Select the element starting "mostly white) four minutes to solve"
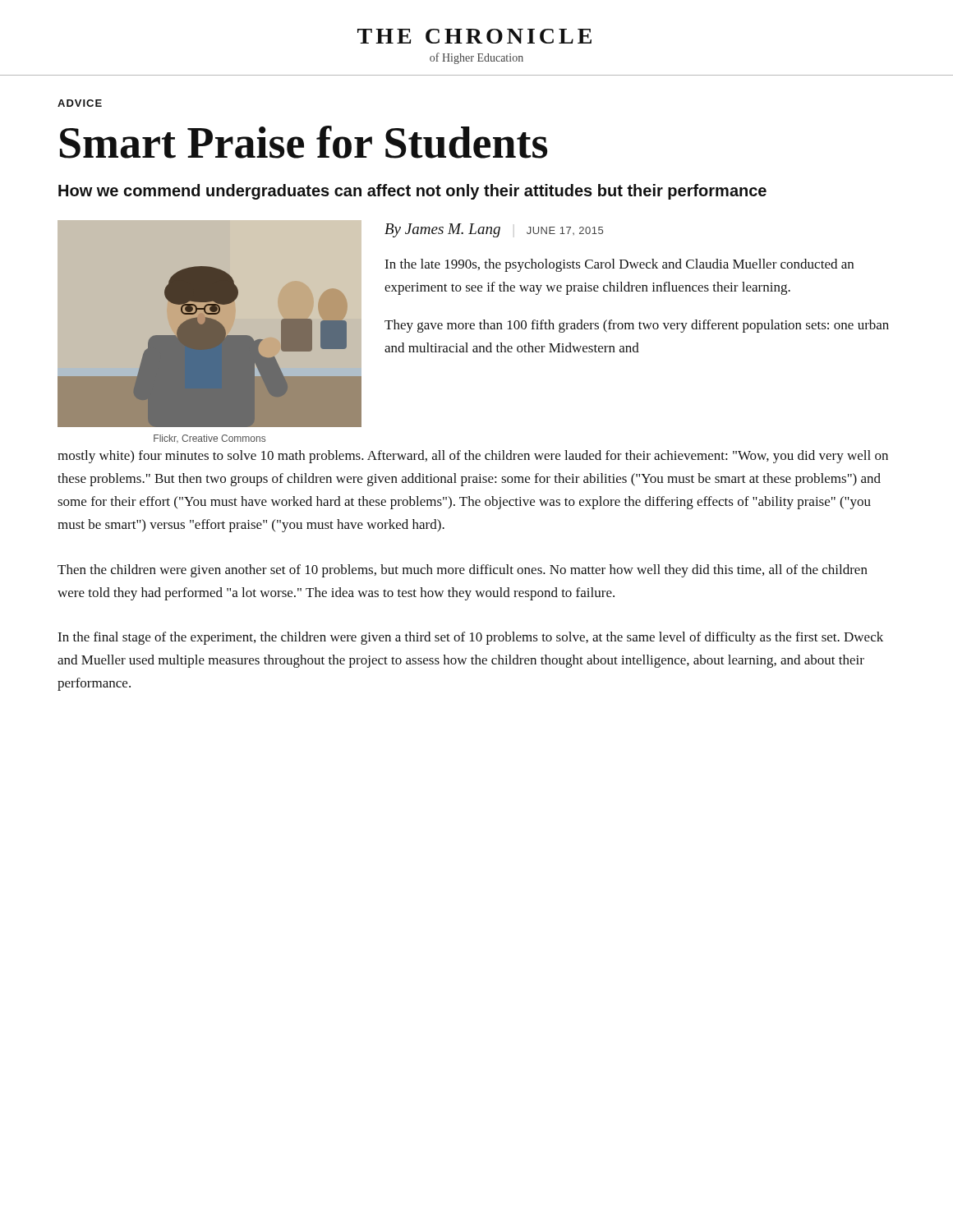The image size is (953, 1232). click(473, 490)
